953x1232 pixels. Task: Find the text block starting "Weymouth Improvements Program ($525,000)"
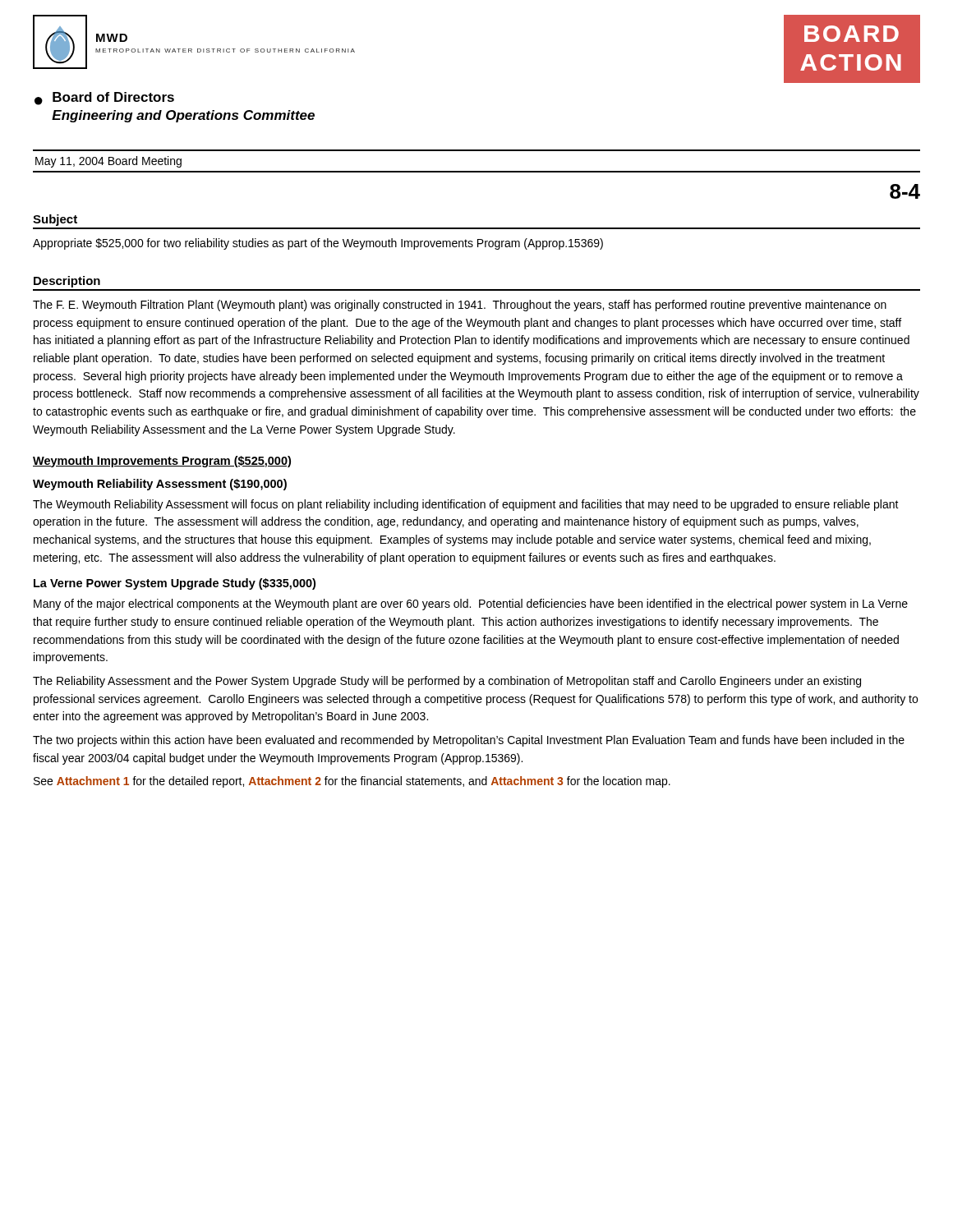[162, 460]
